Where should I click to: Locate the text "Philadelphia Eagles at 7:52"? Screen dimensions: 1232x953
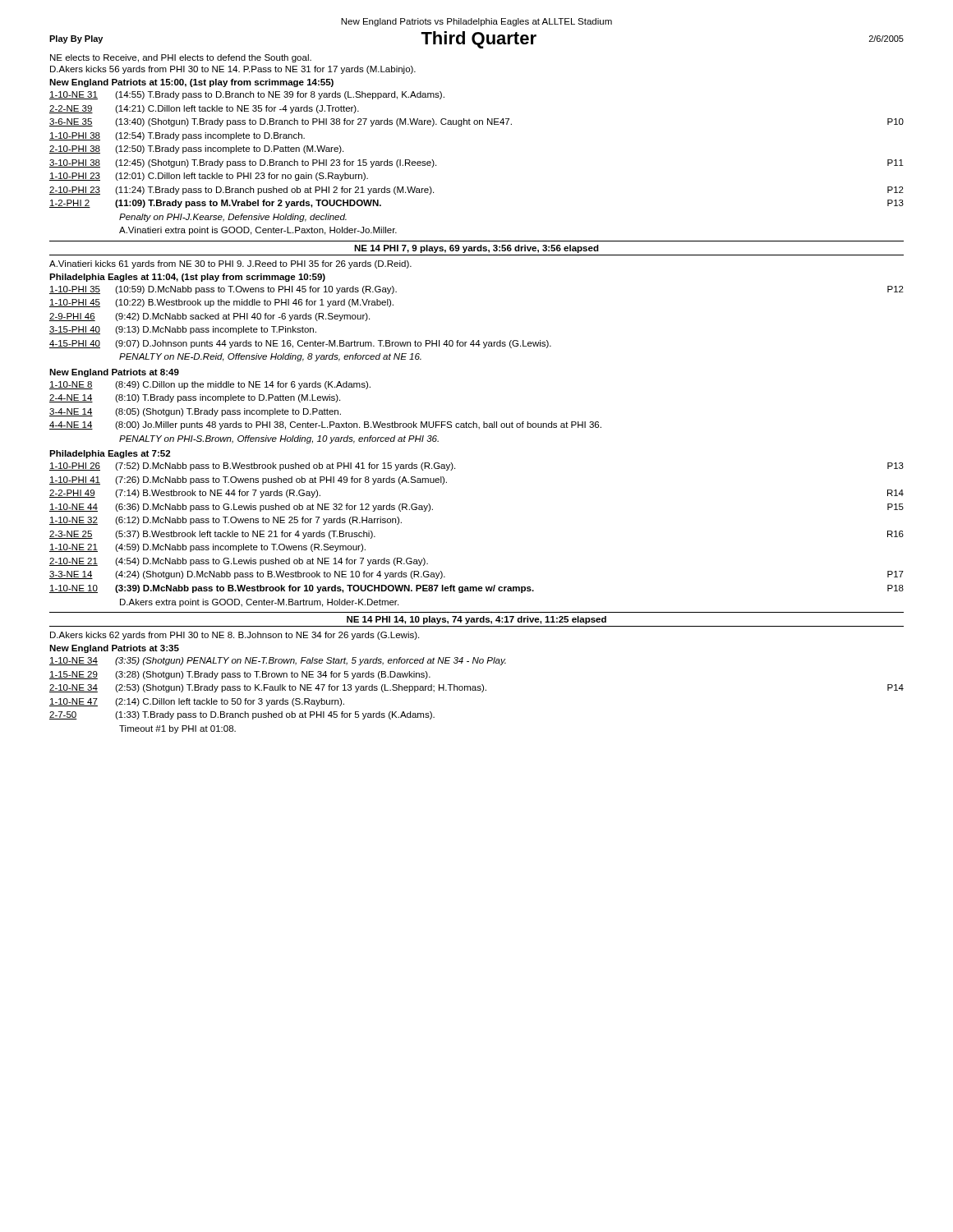point(110,454)
